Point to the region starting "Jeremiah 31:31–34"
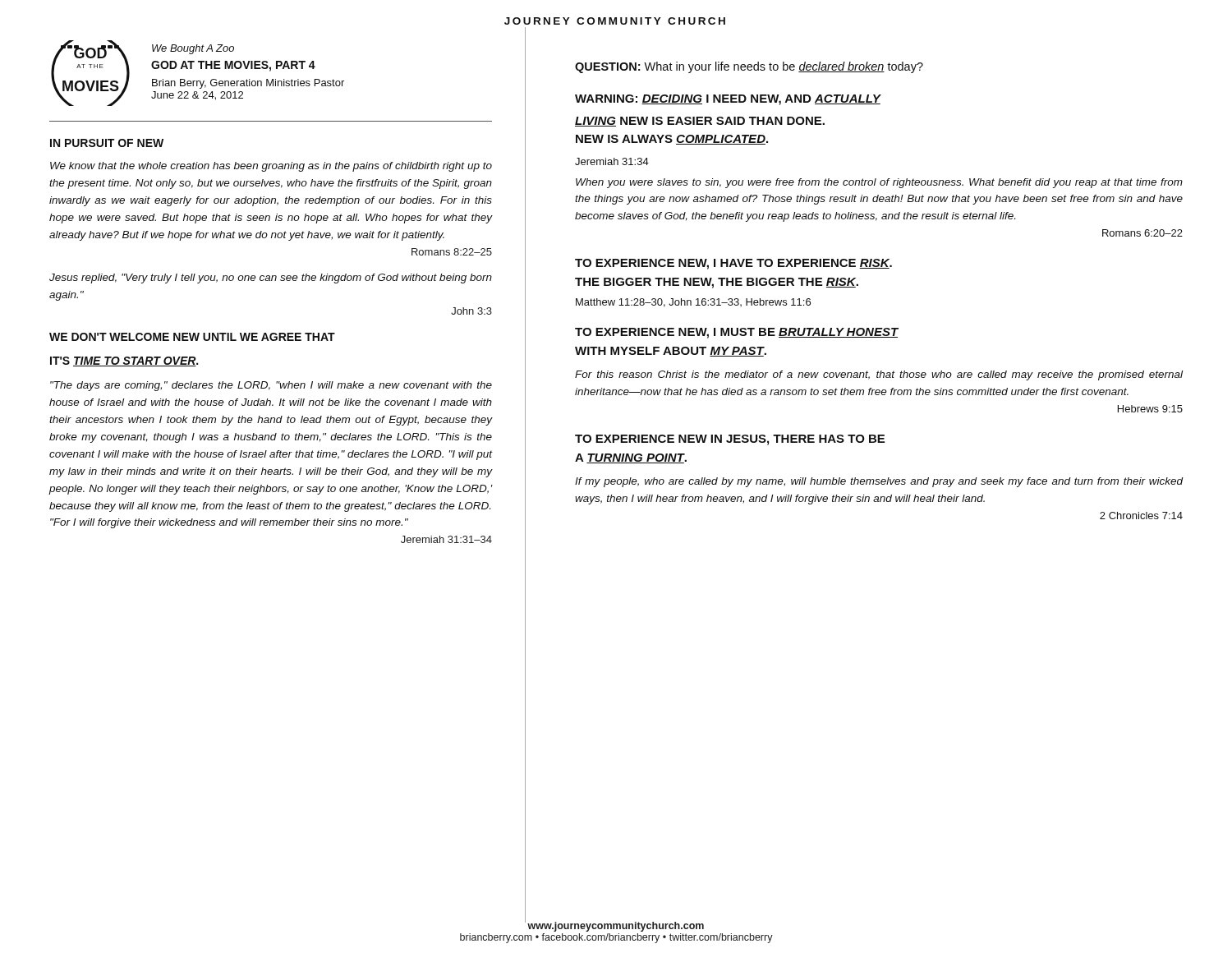This screenshot has height=953, width=1232. click(446, 540)
